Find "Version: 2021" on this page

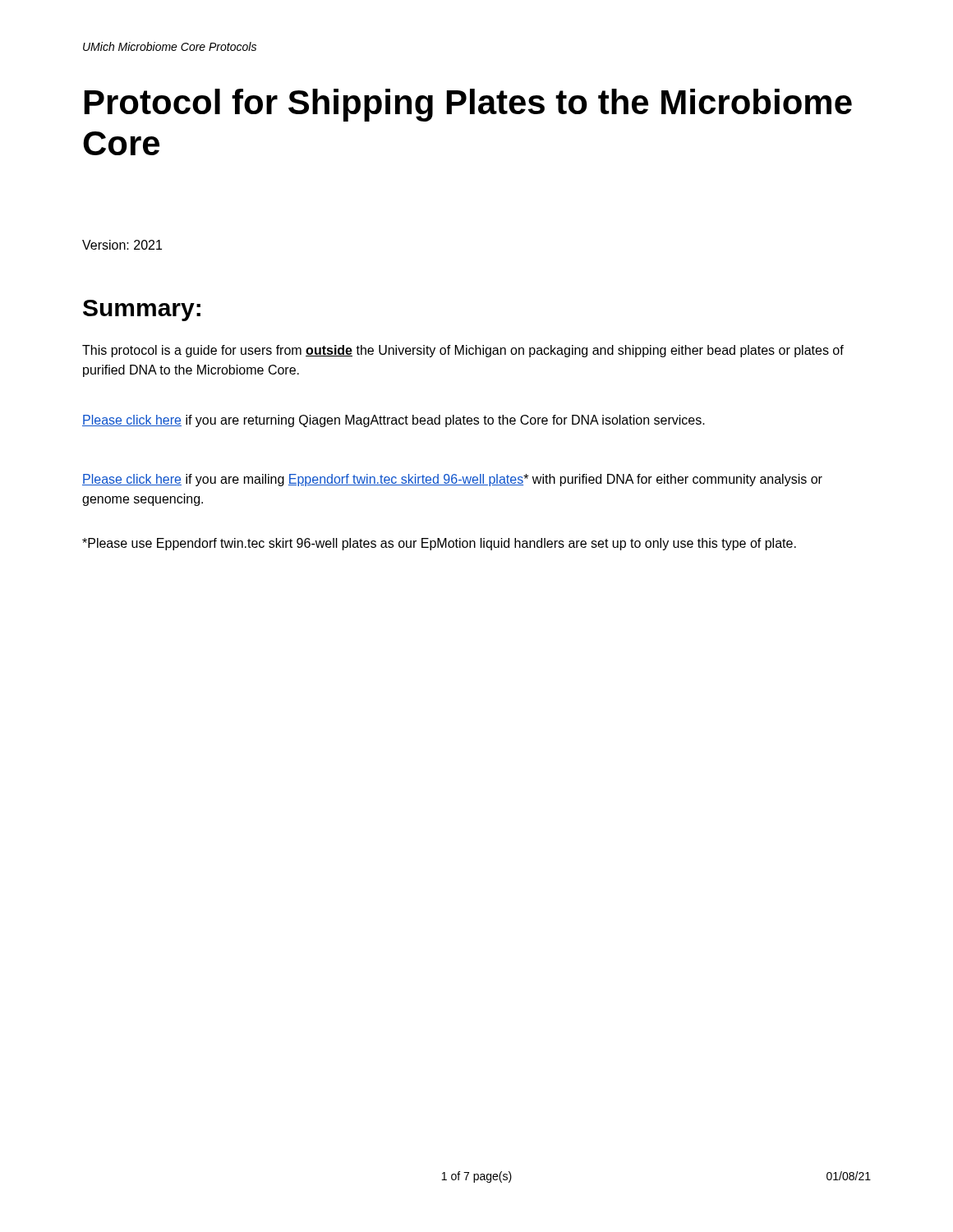pos(122,246)
